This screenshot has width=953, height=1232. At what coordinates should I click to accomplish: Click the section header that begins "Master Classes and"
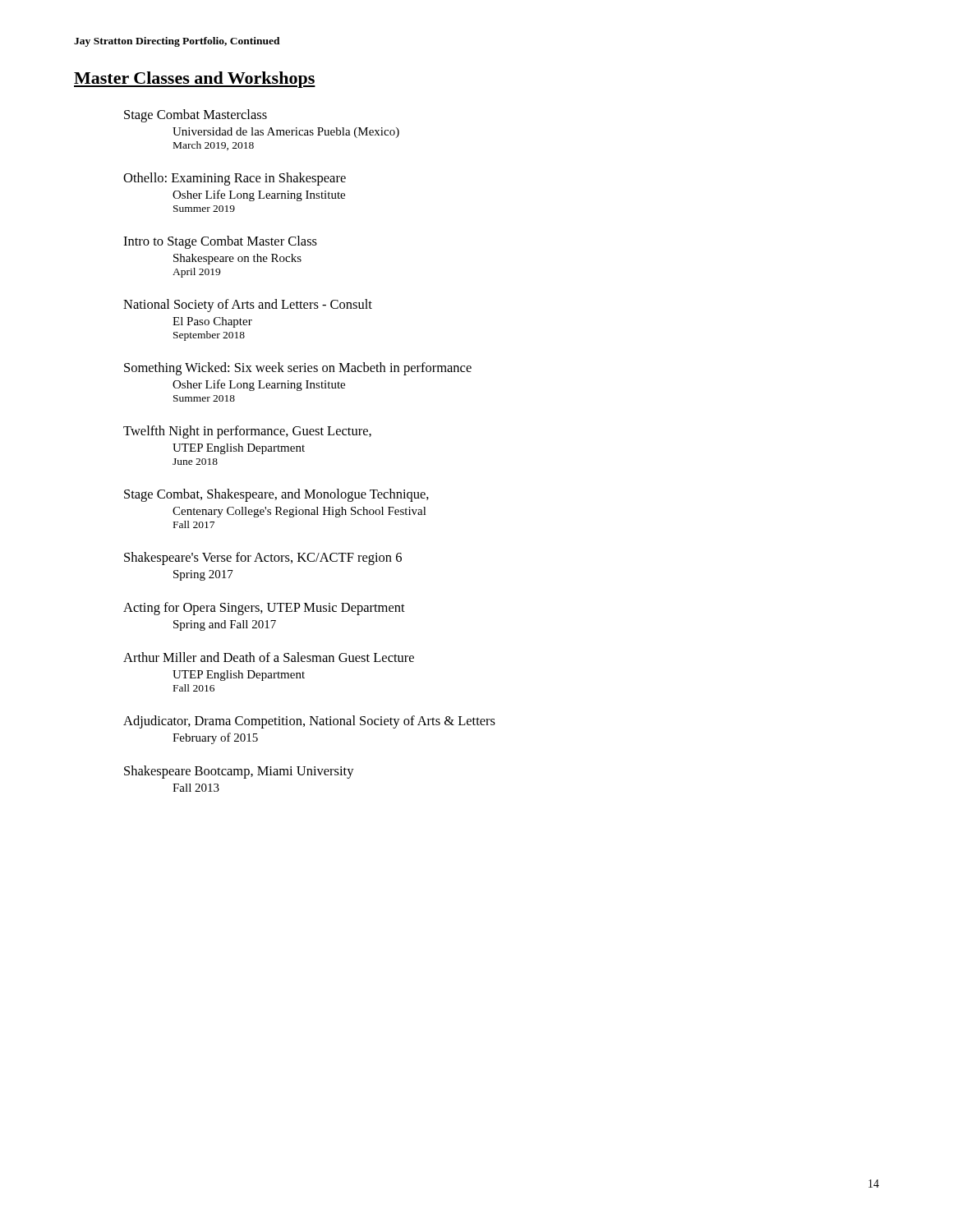(194, 78)
